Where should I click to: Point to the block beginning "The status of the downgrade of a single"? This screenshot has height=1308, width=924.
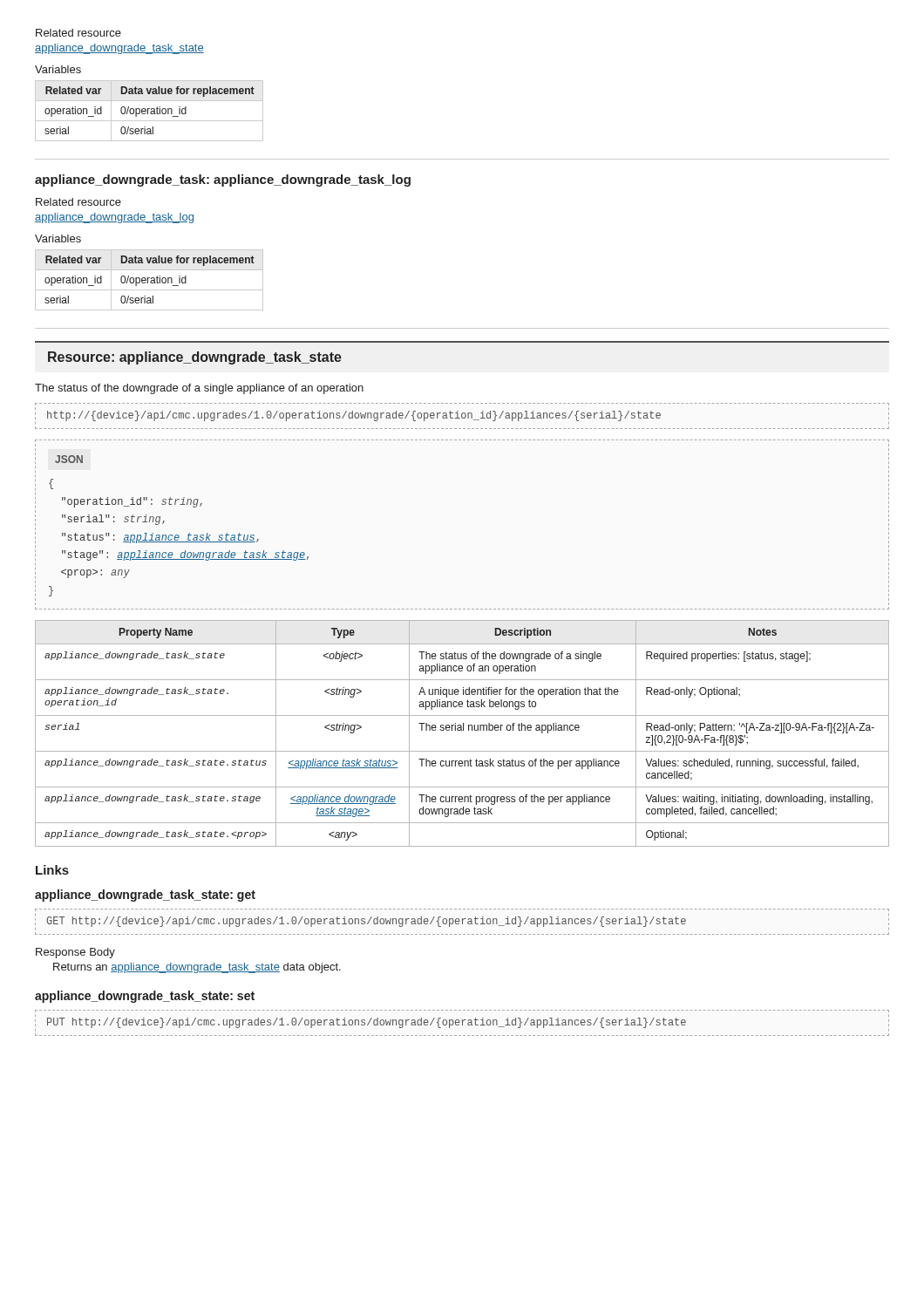[199, 388]
